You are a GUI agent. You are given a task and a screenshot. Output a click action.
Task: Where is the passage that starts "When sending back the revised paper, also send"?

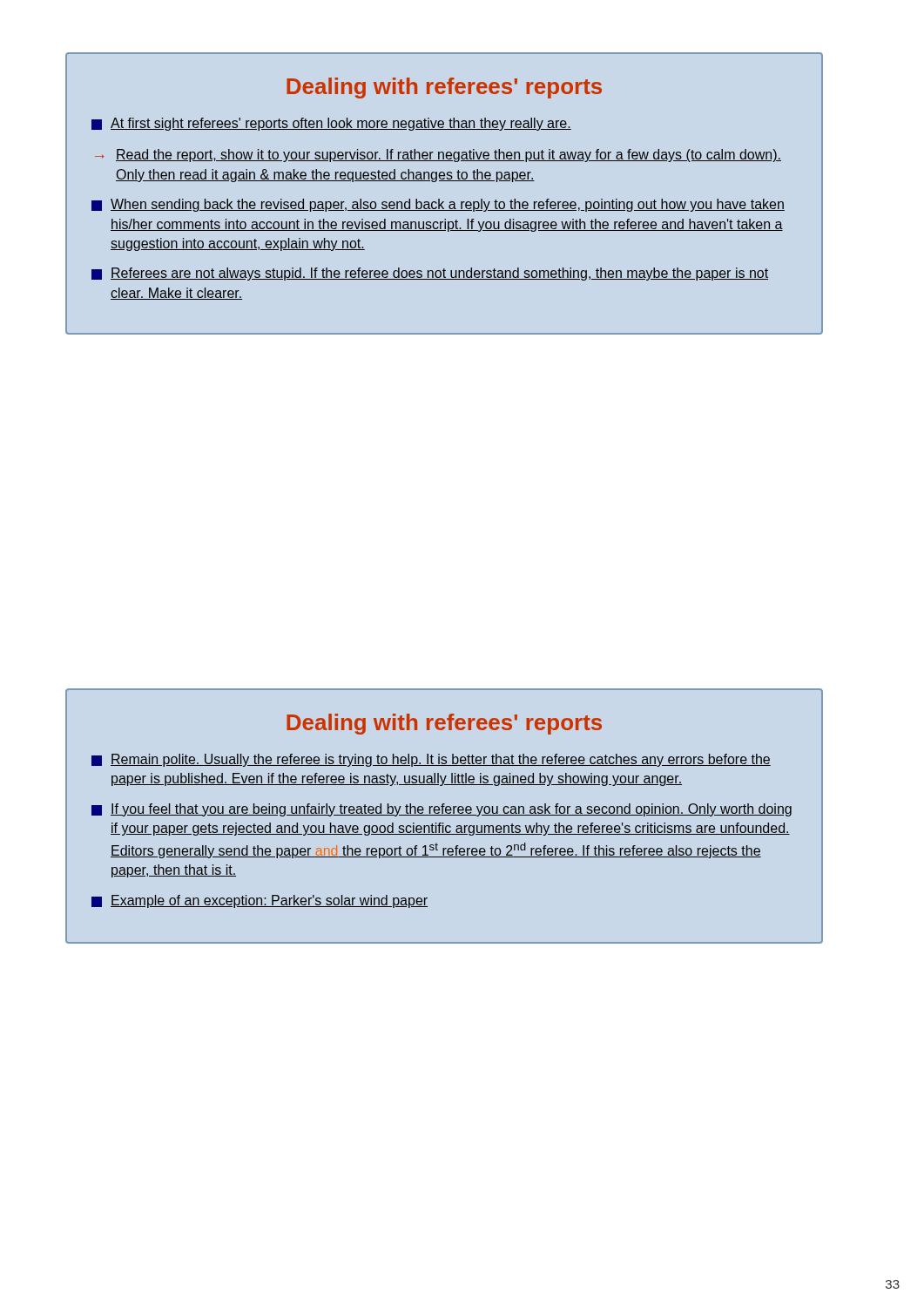(444, 225)
